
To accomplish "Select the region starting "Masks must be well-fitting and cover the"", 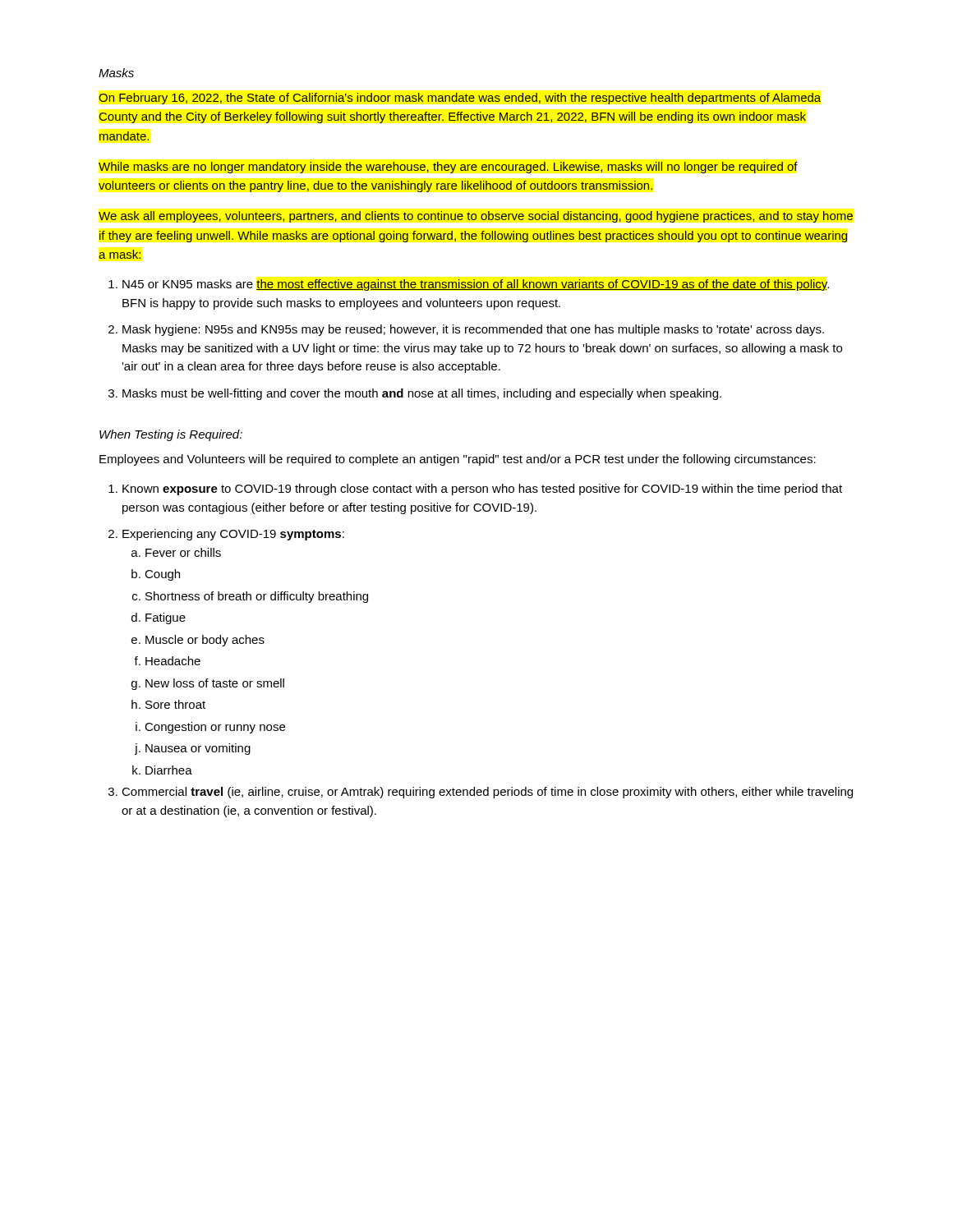I will pyautogui.click(x=422, y=393).
